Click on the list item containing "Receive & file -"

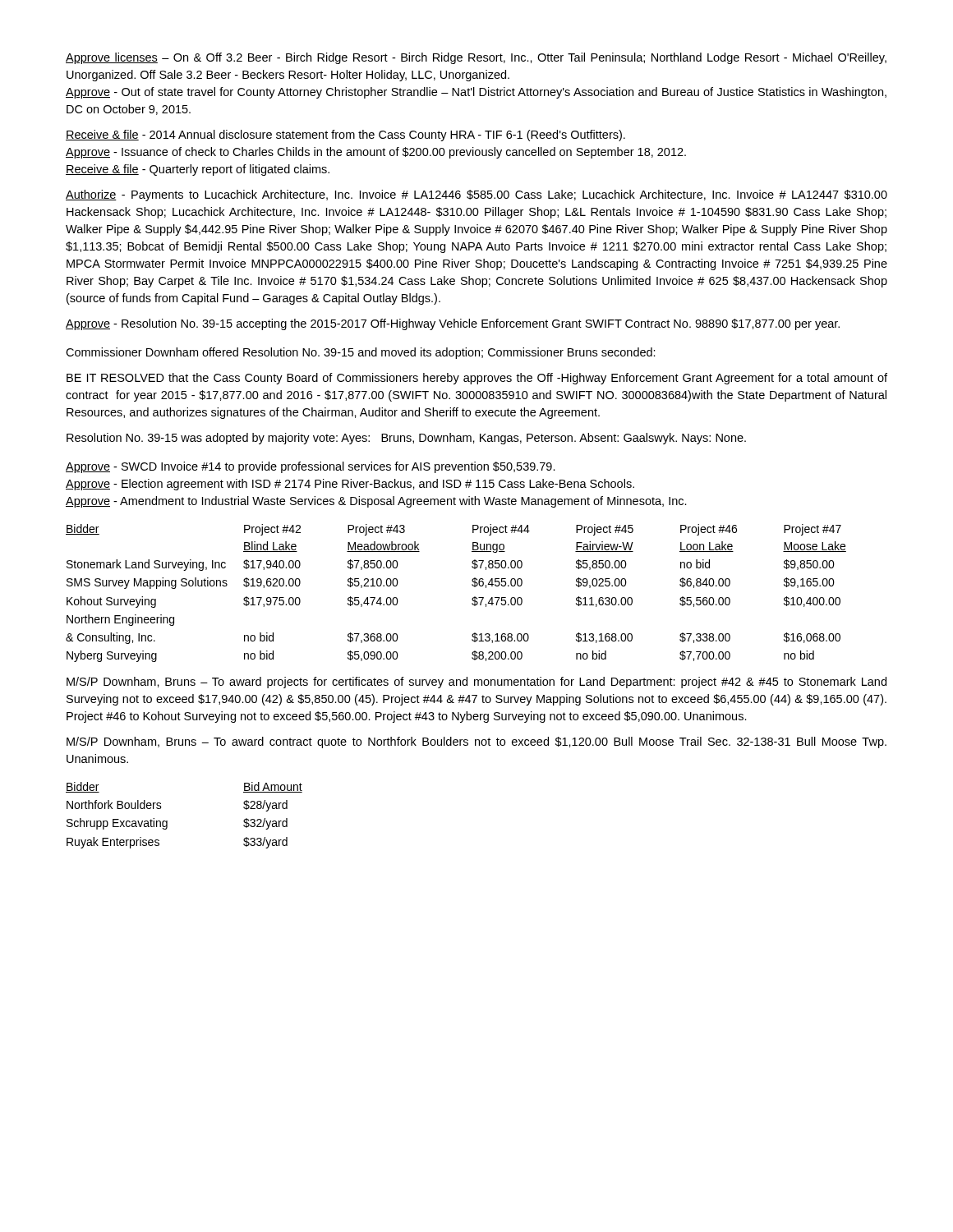[376, 152]
